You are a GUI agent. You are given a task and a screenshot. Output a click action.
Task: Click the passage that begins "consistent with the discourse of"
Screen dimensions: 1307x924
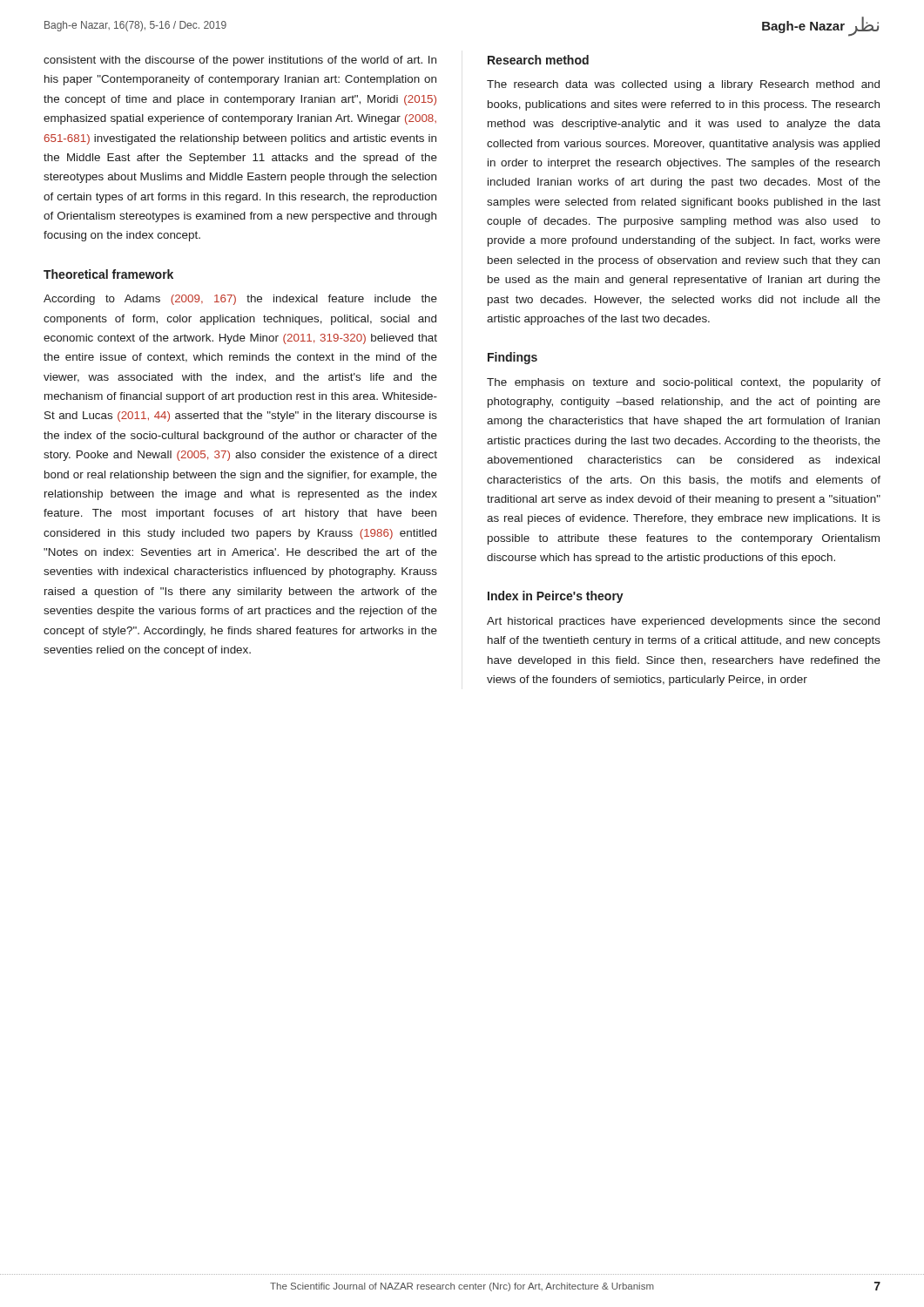(x=240, y=148)
